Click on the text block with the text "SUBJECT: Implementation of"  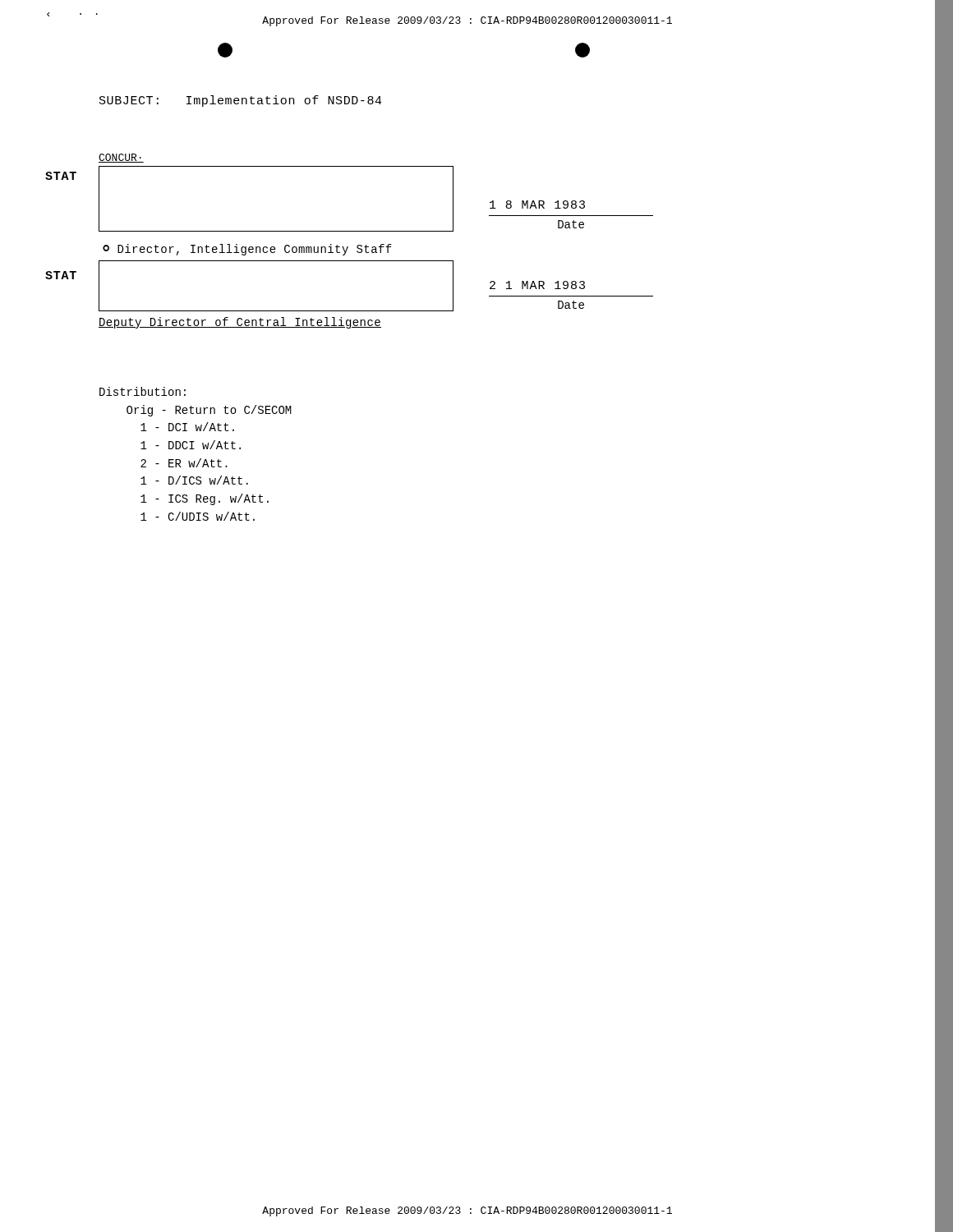point(241,101)
